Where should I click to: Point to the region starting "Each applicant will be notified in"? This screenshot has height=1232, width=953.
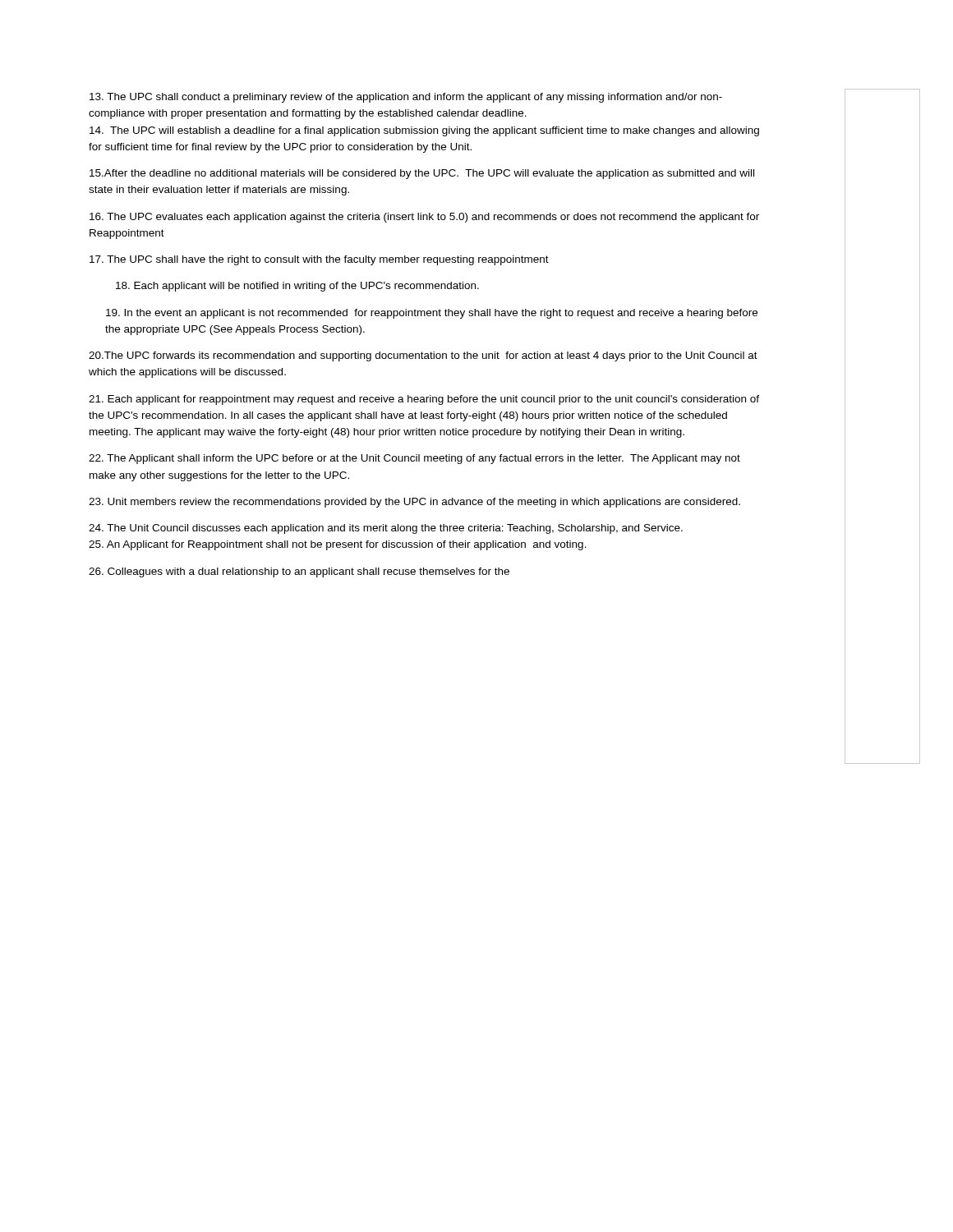click(297, 286)
